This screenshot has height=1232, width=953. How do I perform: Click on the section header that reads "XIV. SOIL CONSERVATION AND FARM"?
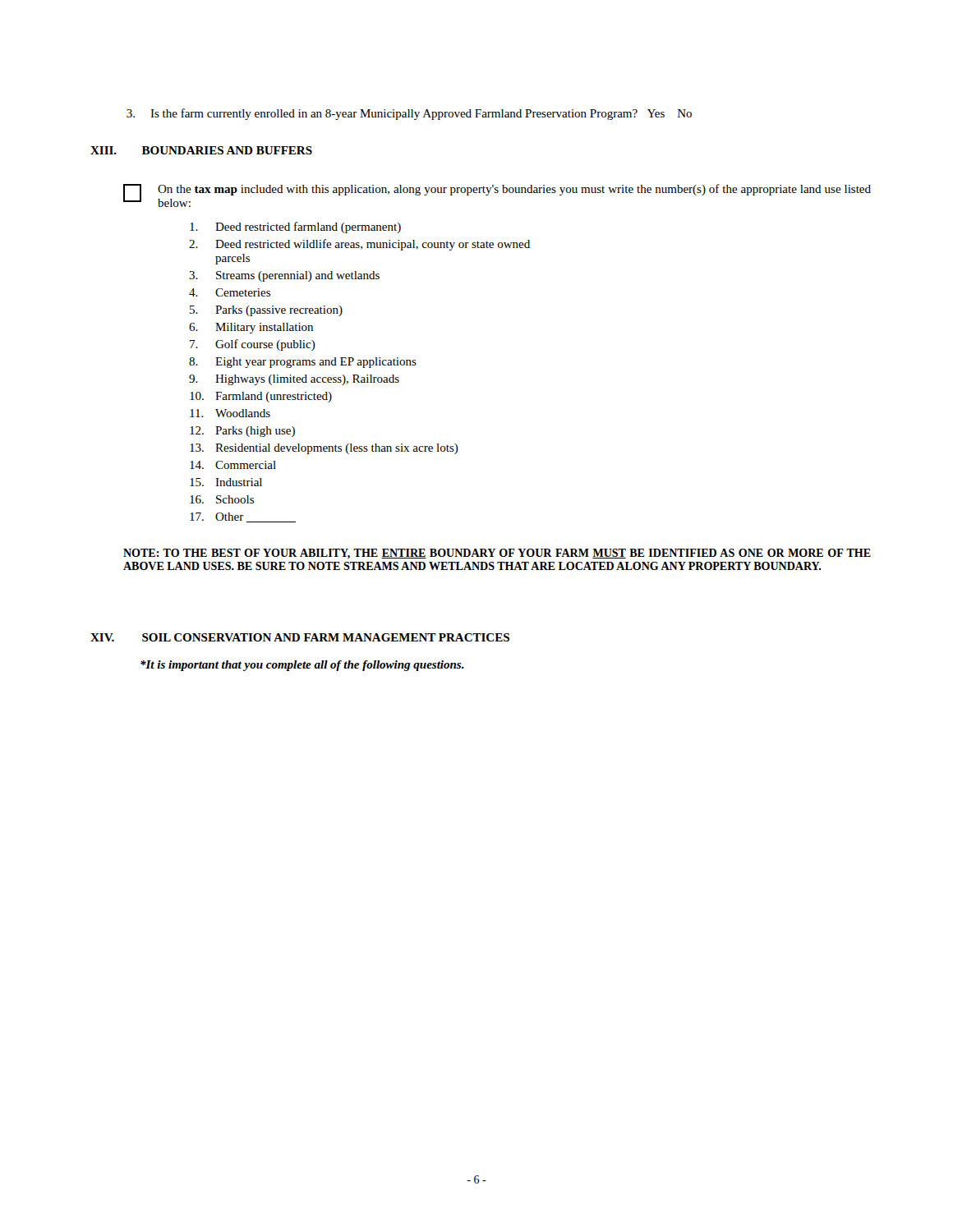[300, 638]
